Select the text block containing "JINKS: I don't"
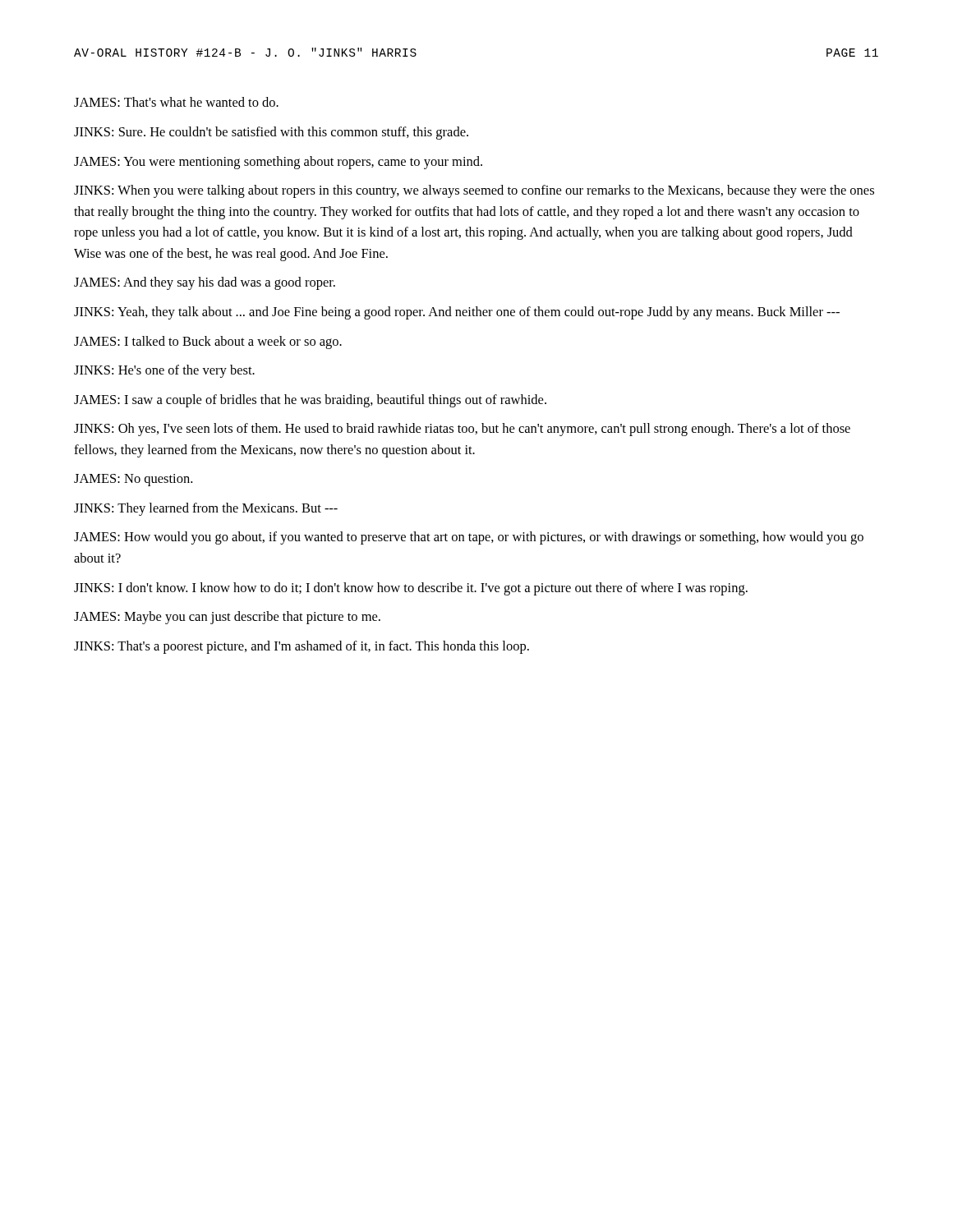 click(411, 587)
